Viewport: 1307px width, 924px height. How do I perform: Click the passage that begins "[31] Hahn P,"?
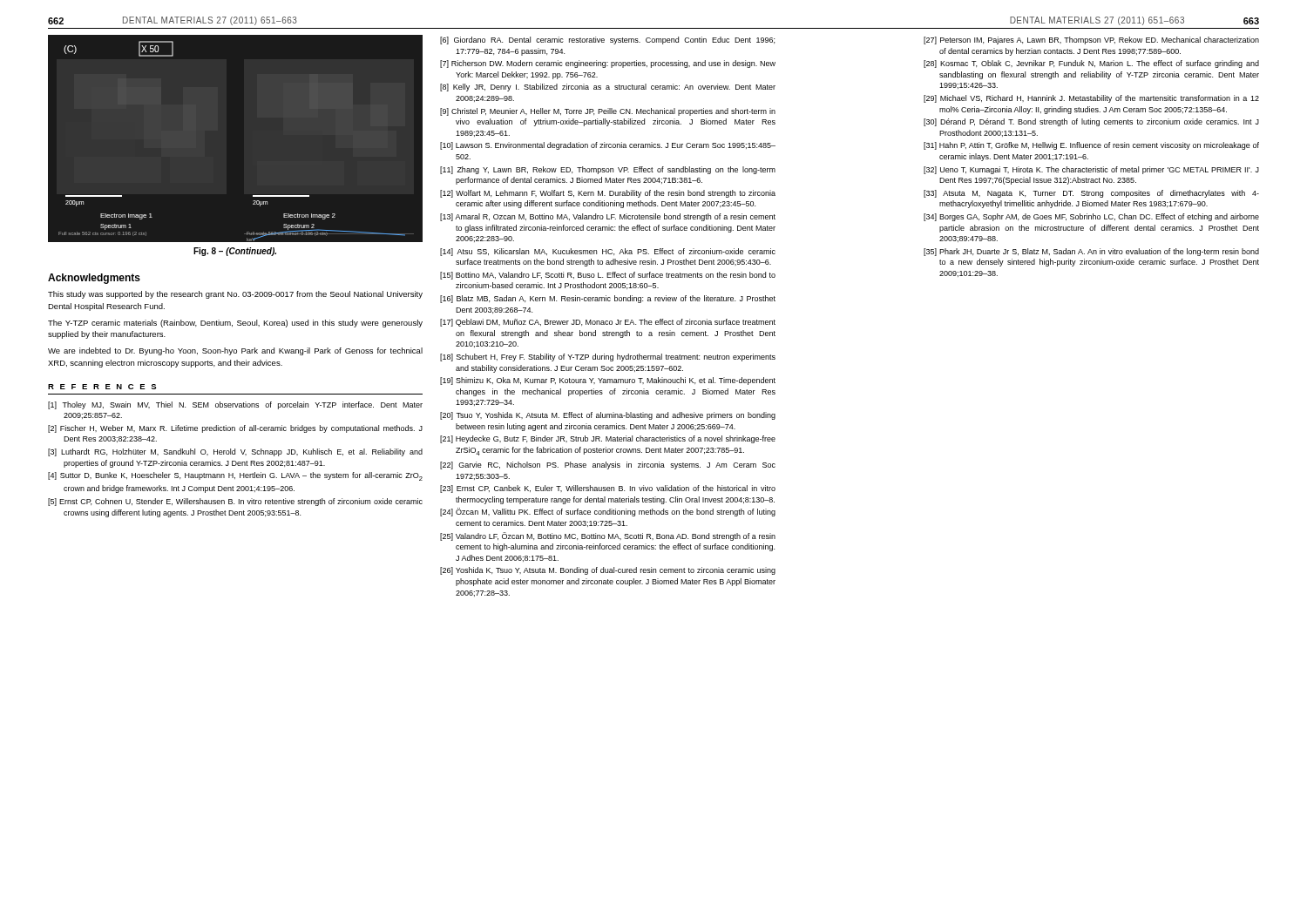[x=1091, y=151]
